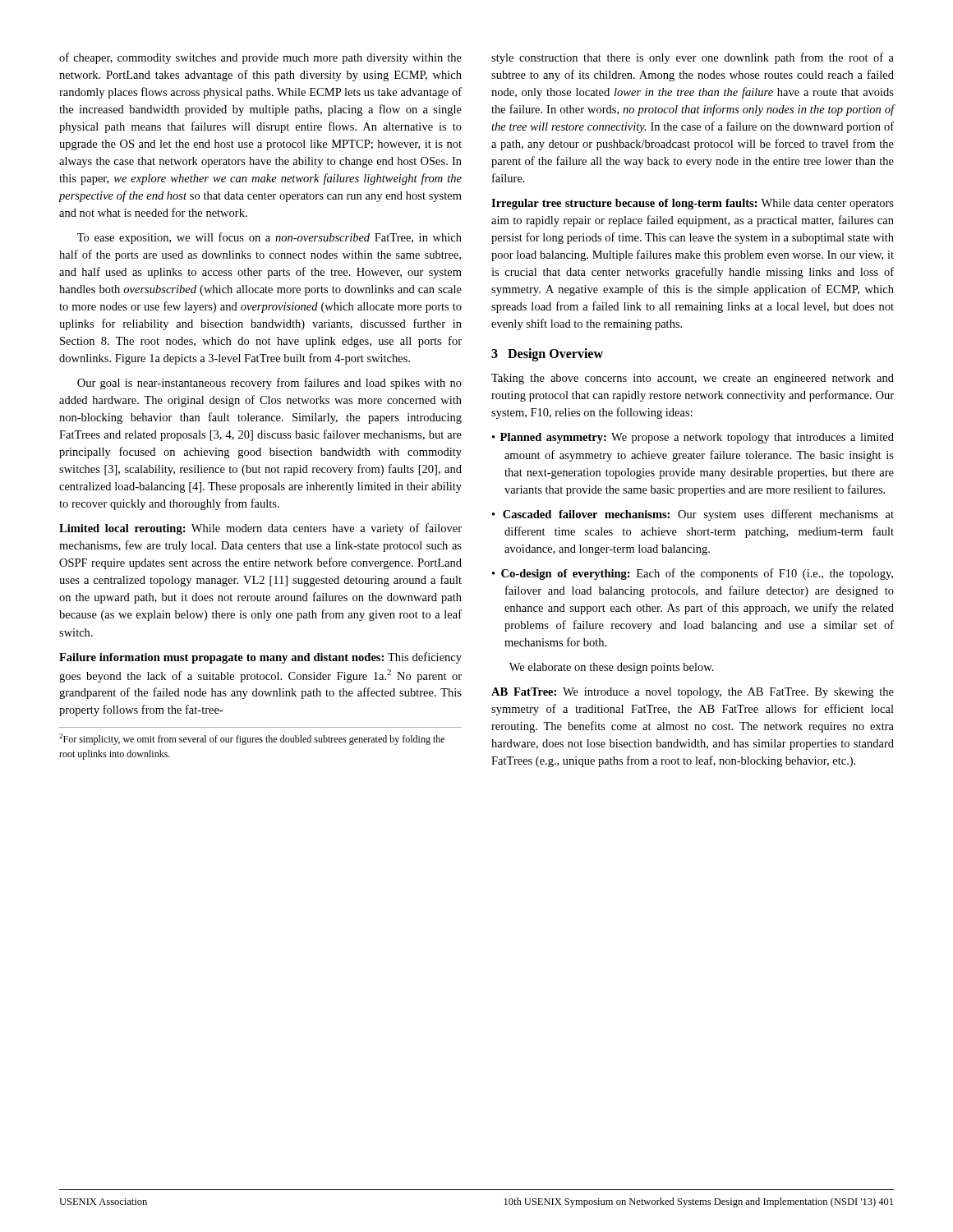Navigate to the region starting "Limited local rerouting: While modern data"
The width and height of the screenshot is (953, 1232).
pyautogui.click(x=260, y=581)
